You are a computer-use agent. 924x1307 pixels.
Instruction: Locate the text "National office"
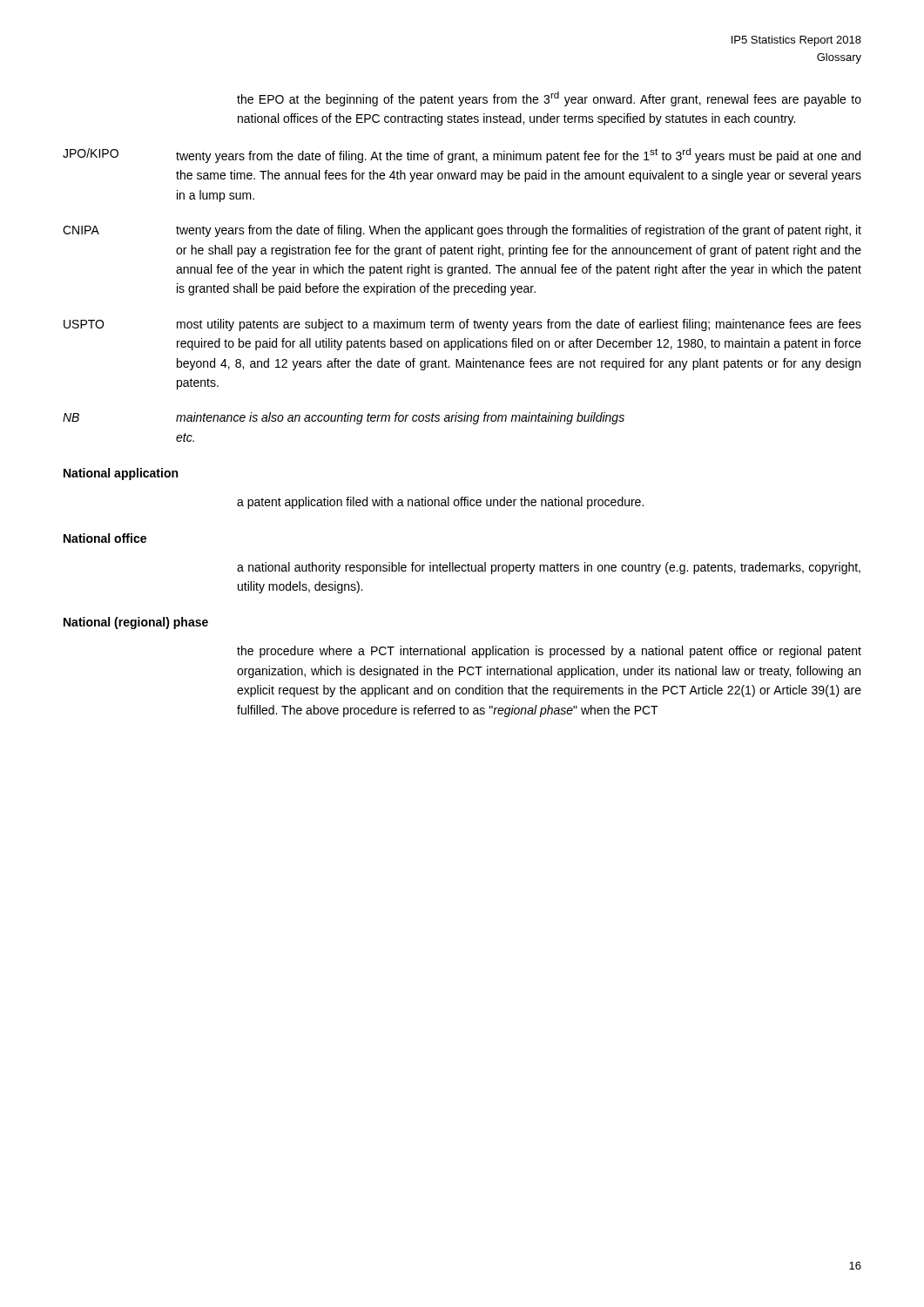pyautogui.click(x=105, y=538)
